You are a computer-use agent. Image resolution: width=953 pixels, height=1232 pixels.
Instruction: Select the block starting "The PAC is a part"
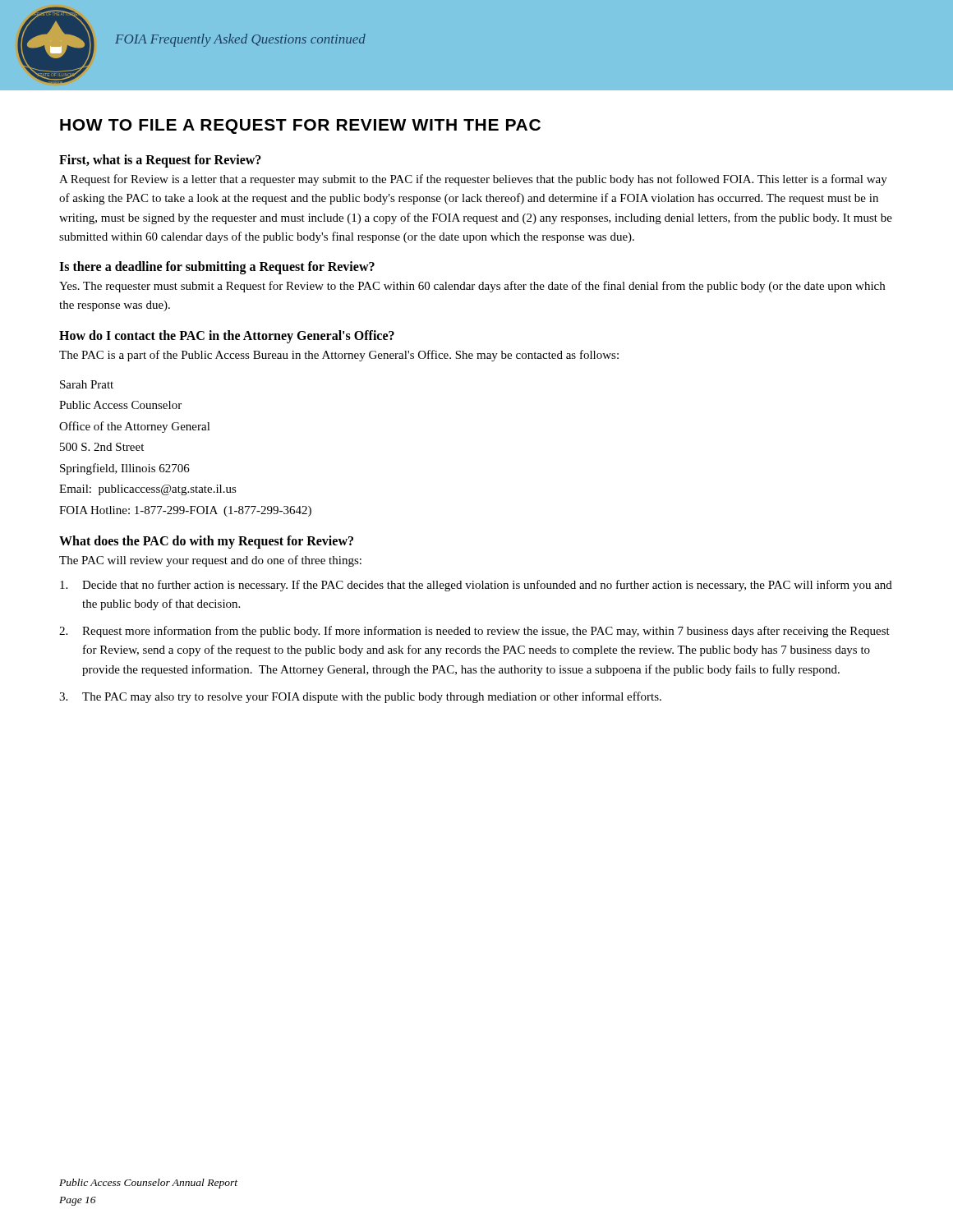coord(339,354)
